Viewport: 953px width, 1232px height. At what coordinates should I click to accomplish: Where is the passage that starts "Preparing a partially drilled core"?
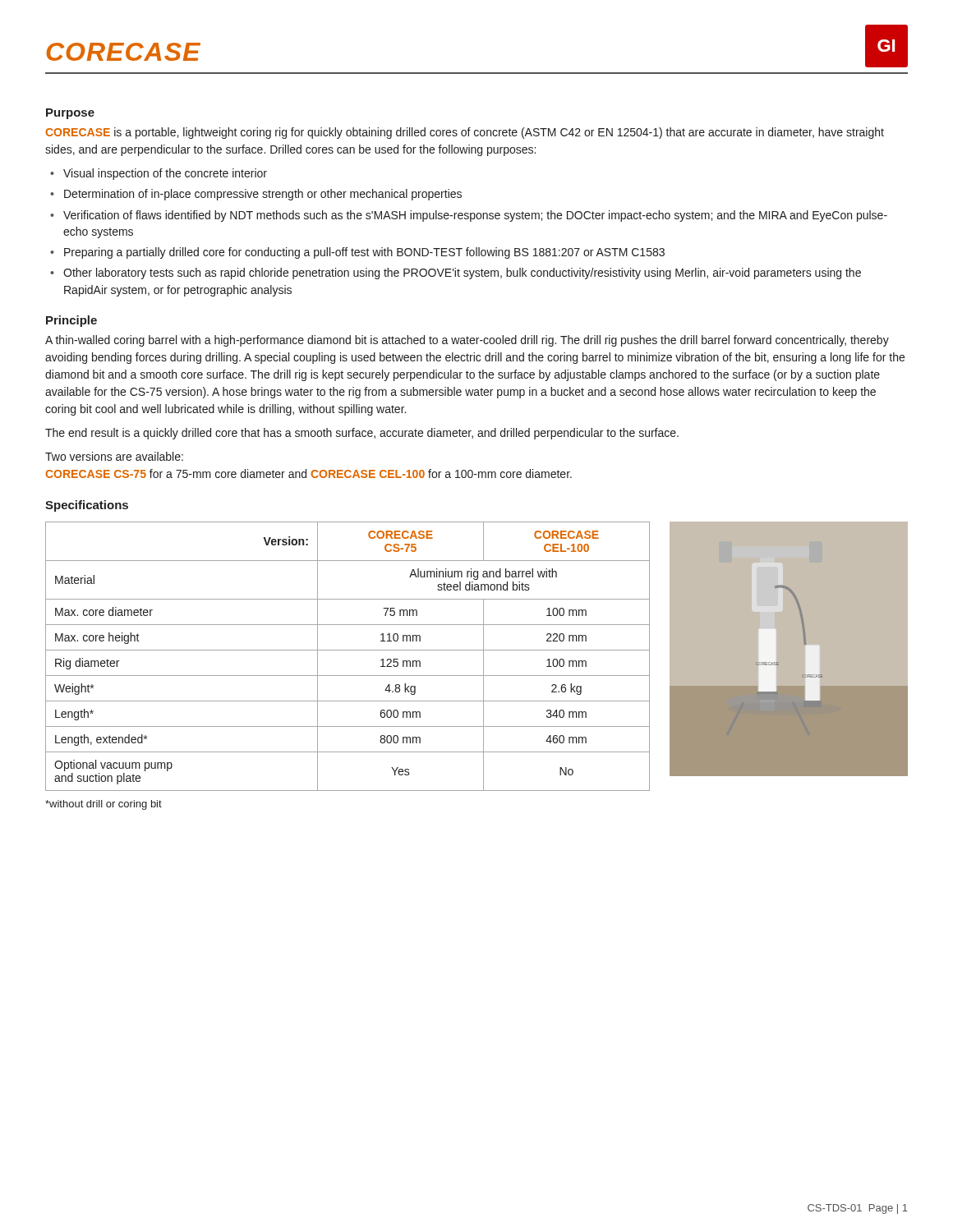tap(364, 252)
